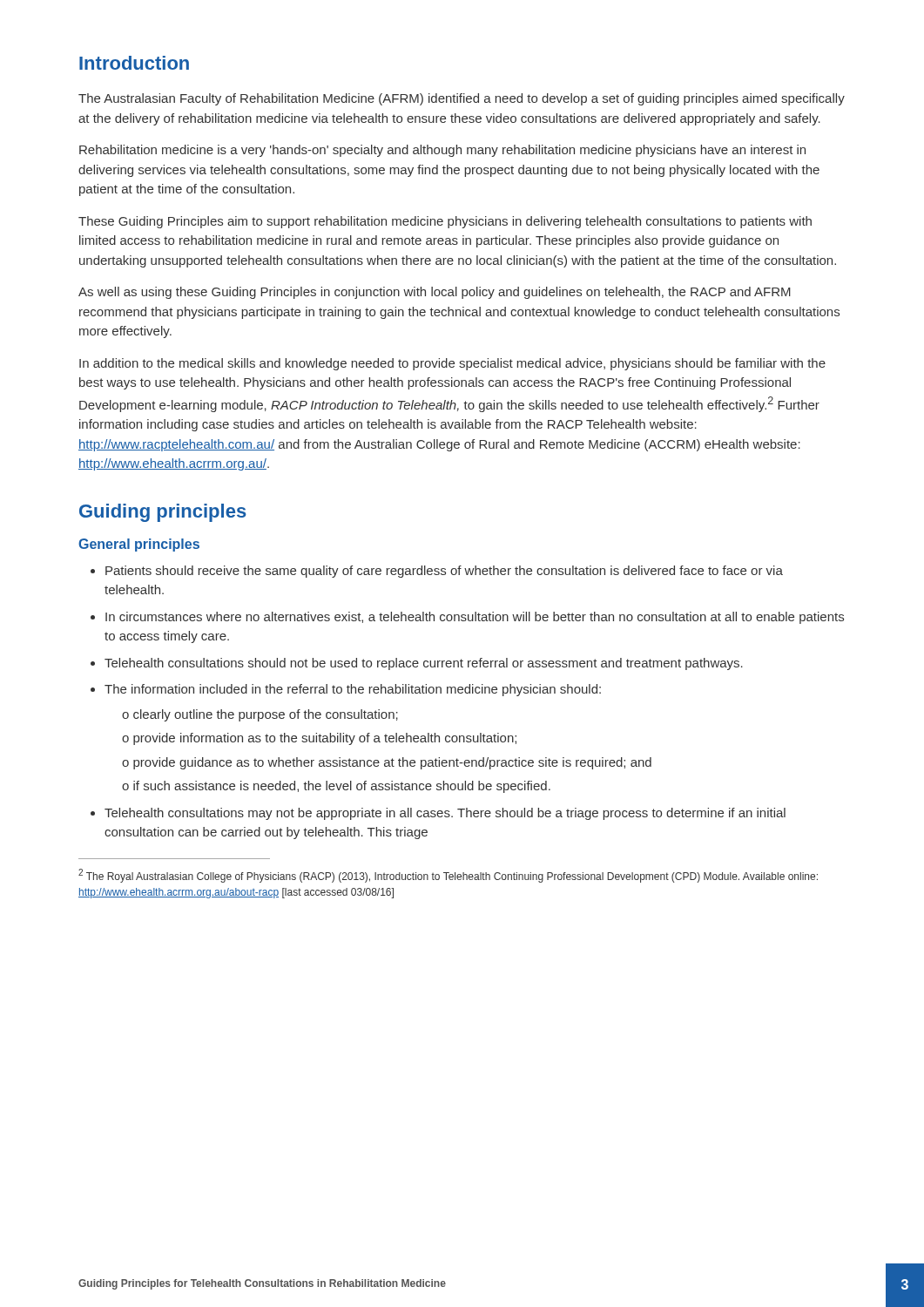Locate the passage starting "In circumstances where no"
The image size is (924, 1307).
click(x=462, y=626)
